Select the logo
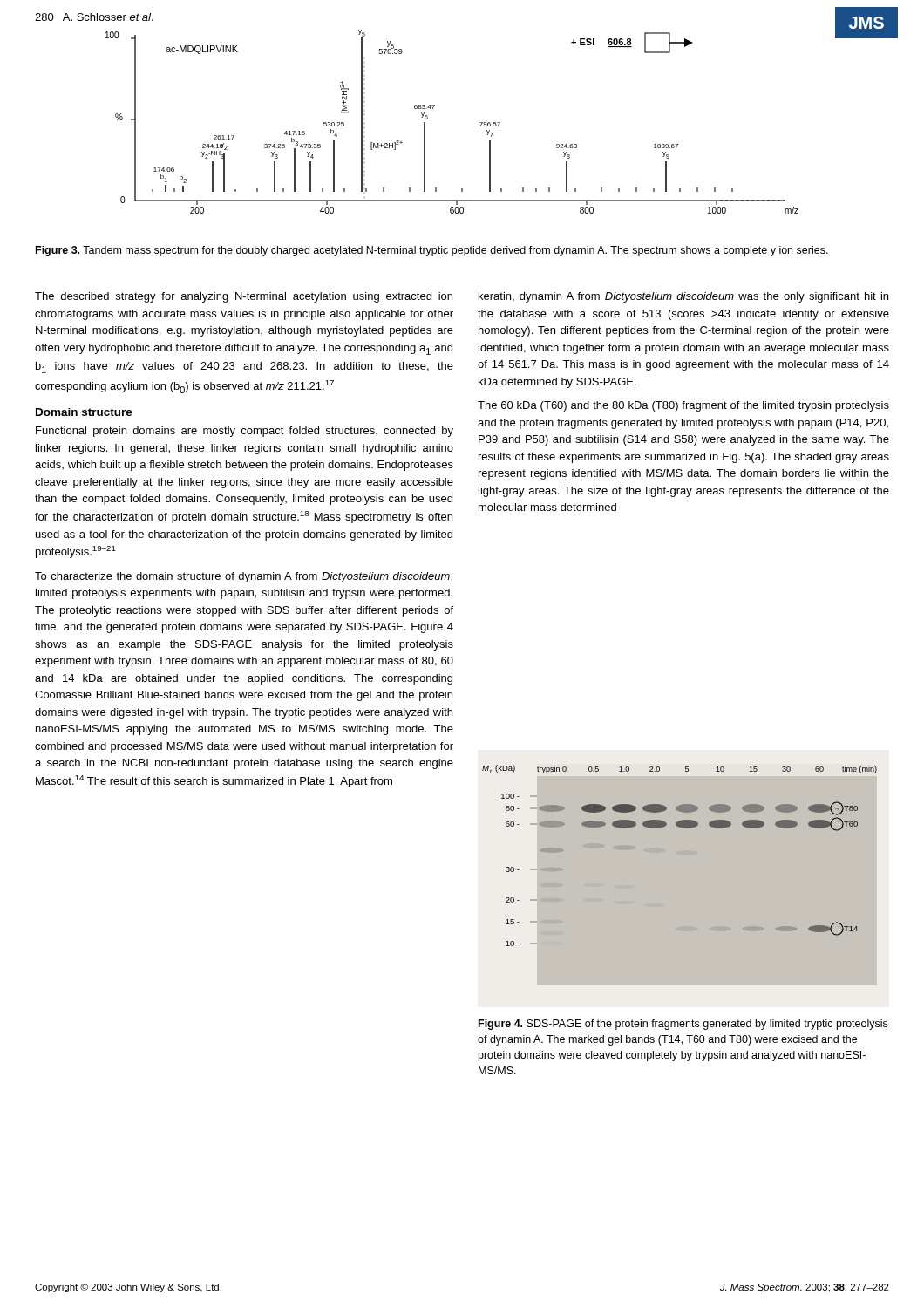Image resolution: width=924 pixels, height=1308 pixels. (x=866, y=24)
